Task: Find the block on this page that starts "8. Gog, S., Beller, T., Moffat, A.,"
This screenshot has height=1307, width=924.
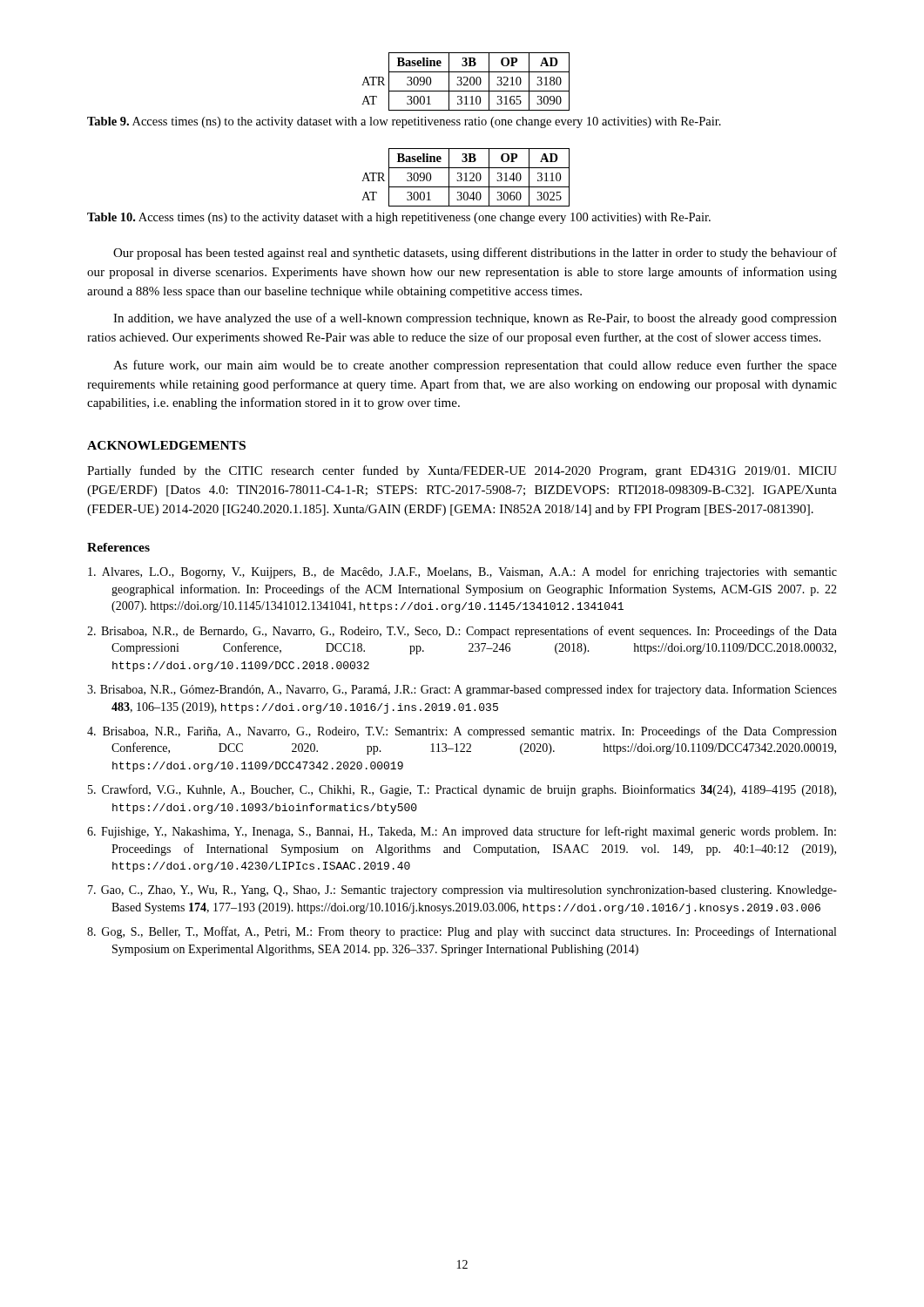Action: coord(462,941)
